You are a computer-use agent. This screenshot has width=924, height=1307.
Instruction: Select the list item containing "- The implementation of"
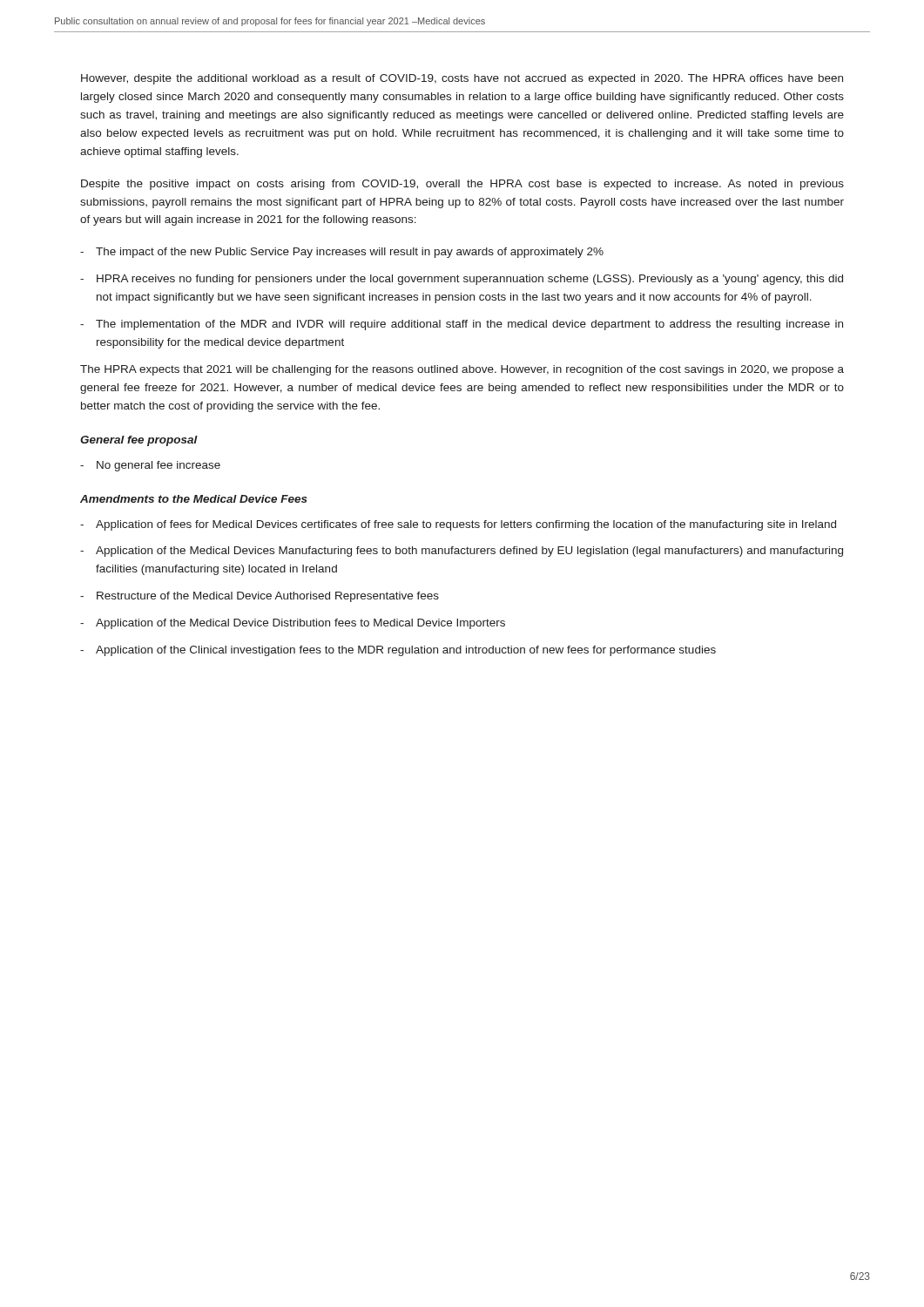pyautogui.click(x=462, y=334)
